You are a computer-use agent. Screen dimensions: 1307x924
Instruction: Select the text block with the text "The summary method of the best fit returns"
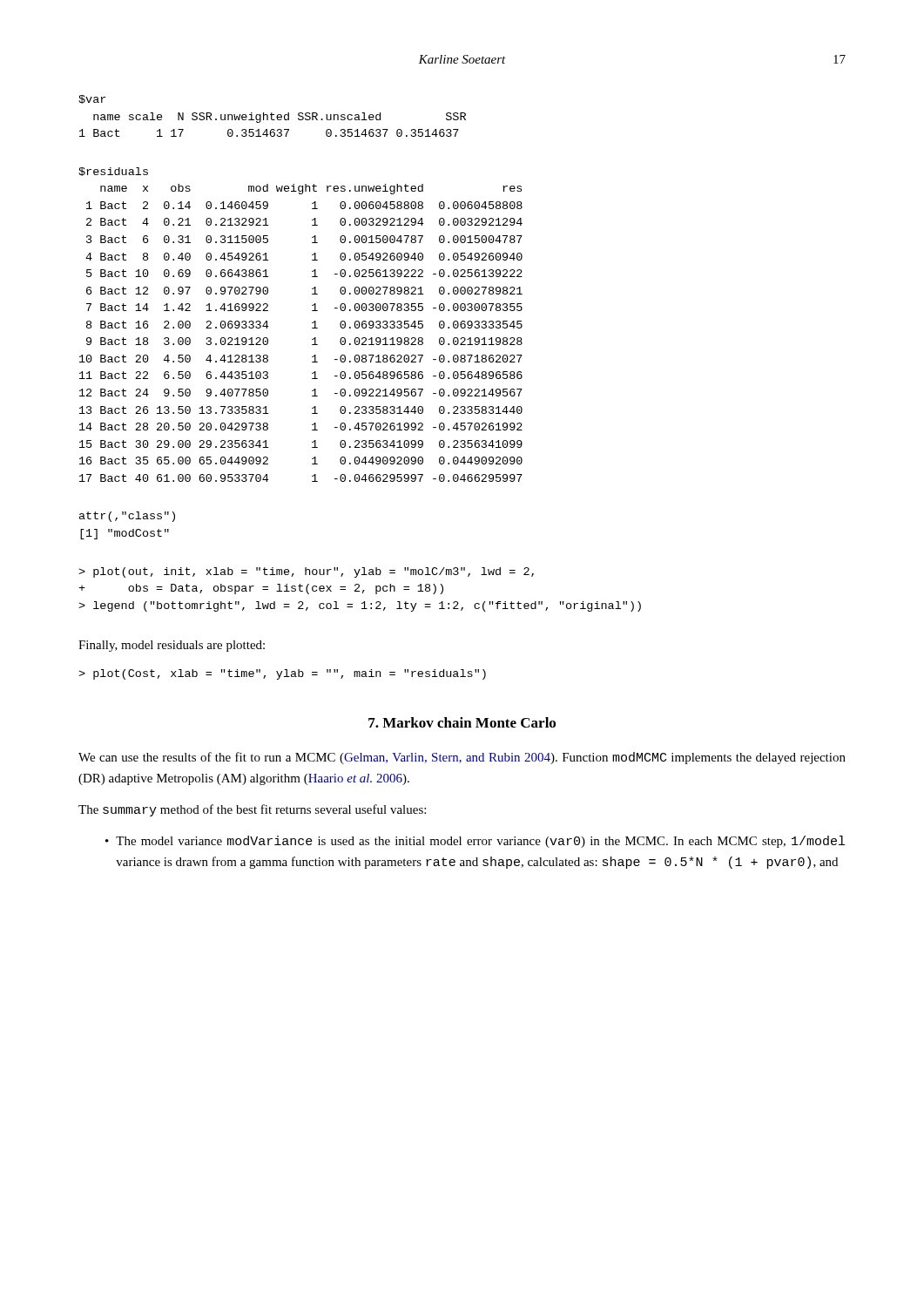(253, 810)
